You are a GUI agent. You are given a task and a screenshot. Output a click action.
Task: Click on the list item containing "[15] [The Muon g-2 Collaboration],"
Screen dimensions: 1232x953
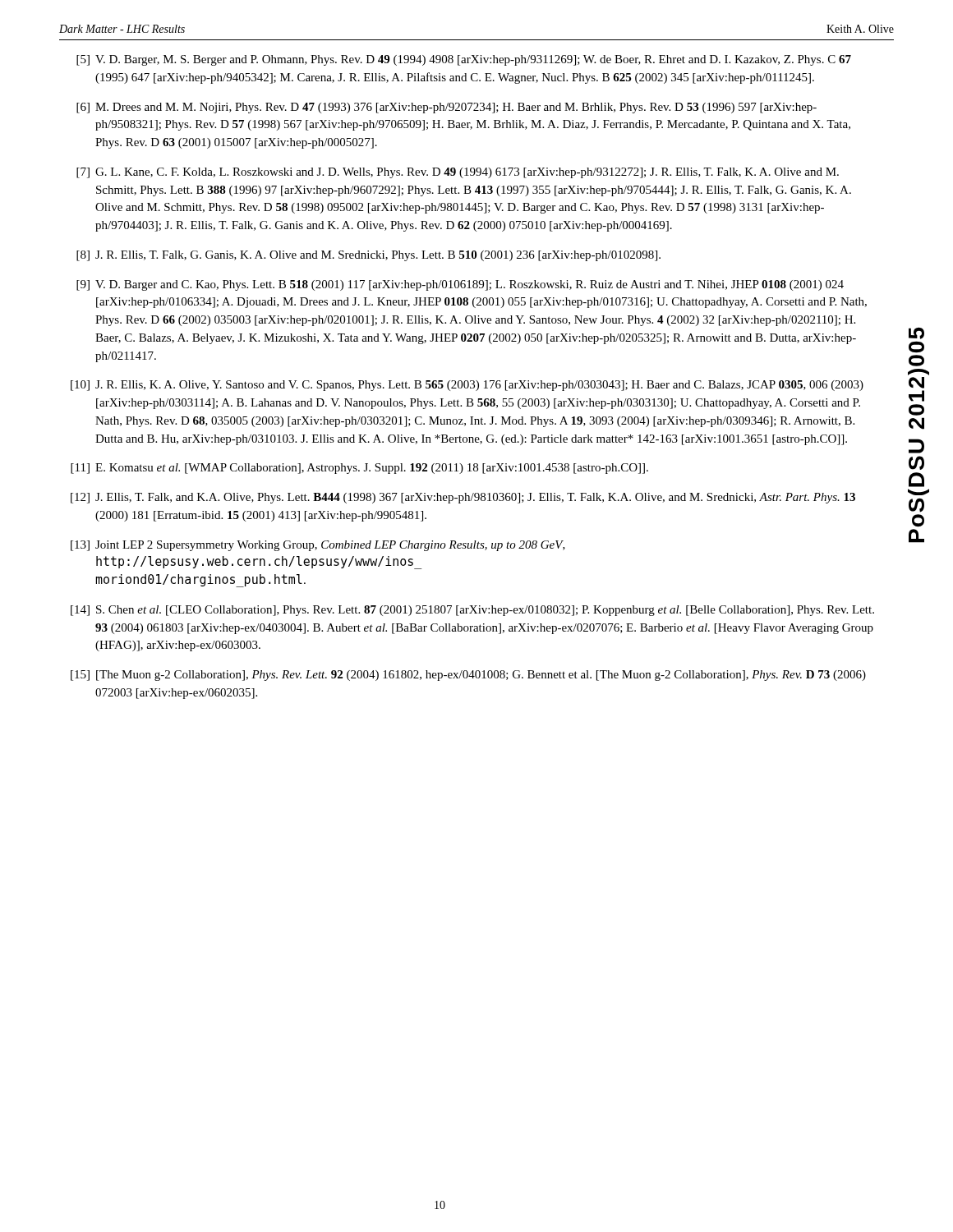click(x=469, y=684)
